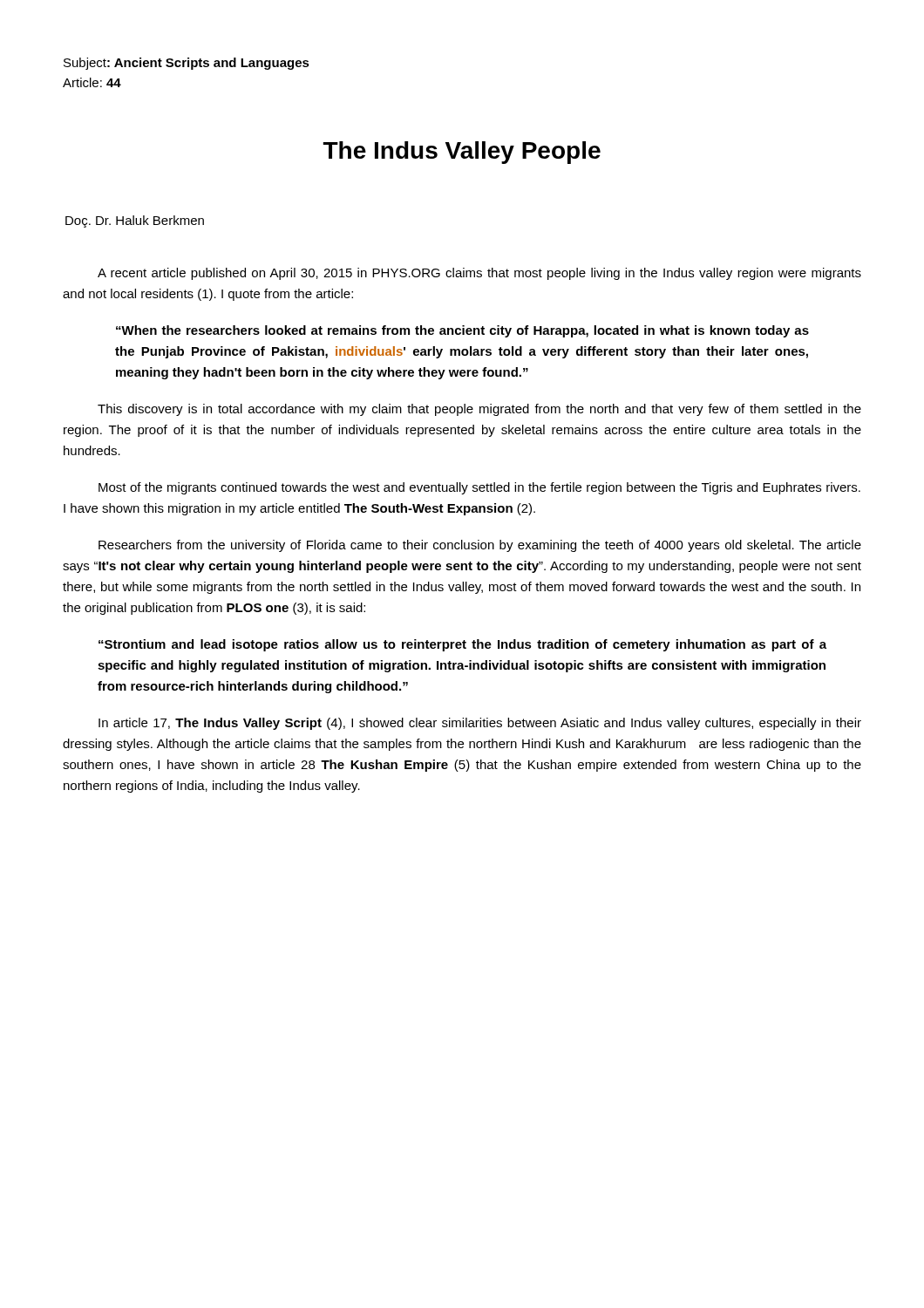
Task: Point to the element starting "Researchers from the"
Action: point(462,576)
